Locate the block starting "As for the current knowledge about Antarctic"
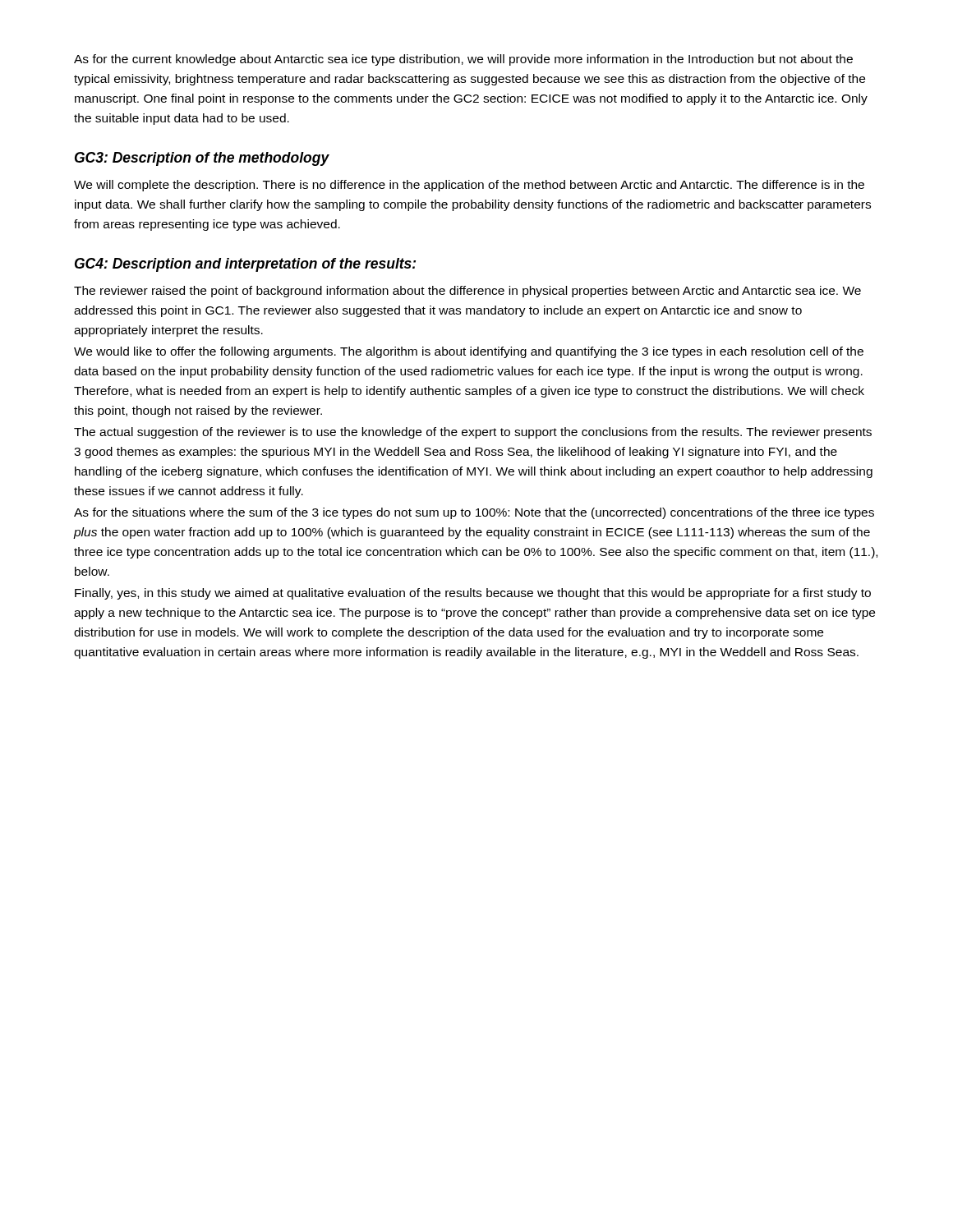This screenshot has width=953, height=1232. point(476,89)
